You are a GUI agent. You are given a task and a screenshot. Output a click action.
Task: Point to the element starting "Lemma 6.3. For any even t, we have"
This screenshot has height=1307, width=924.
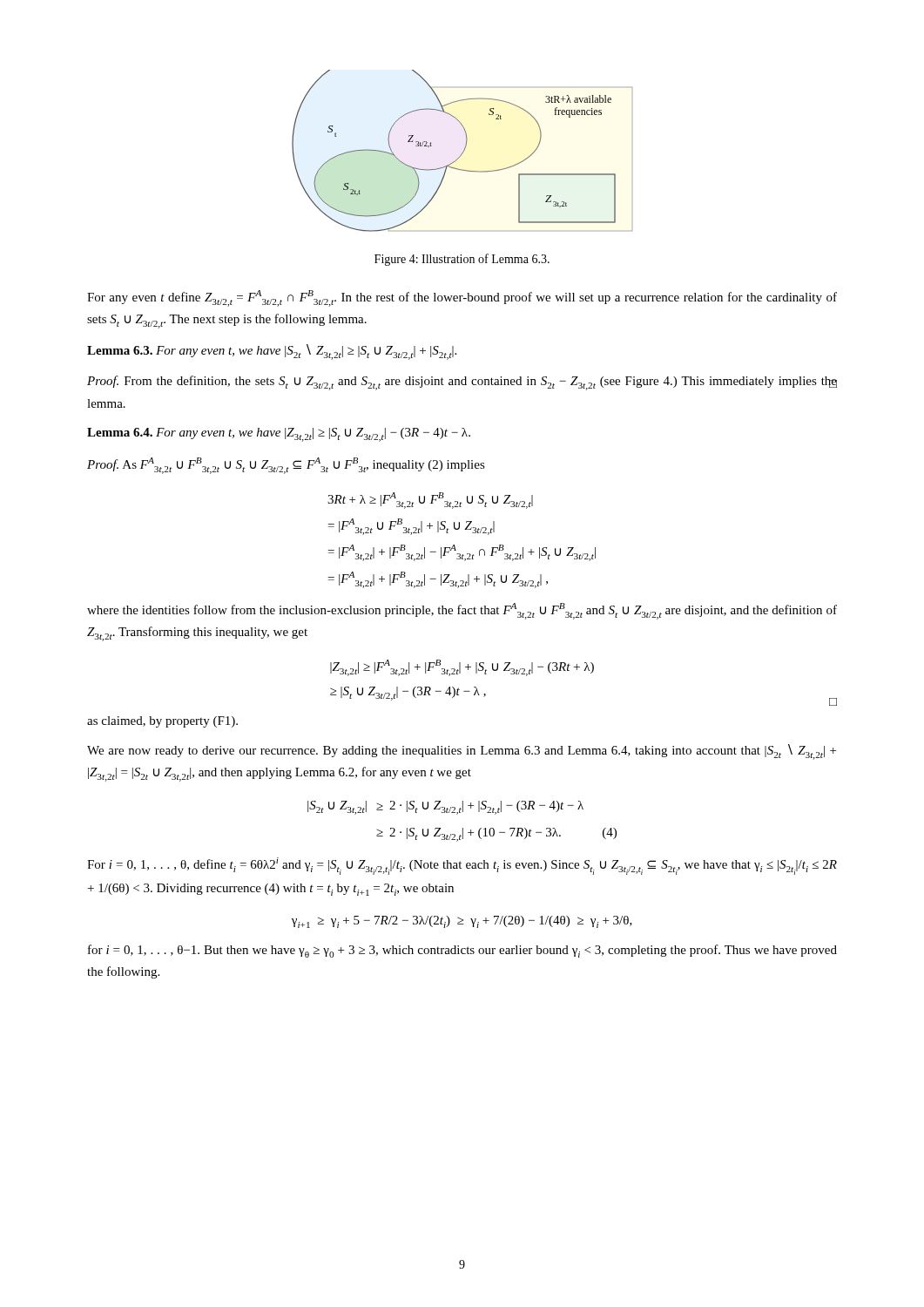coord(272,351)
